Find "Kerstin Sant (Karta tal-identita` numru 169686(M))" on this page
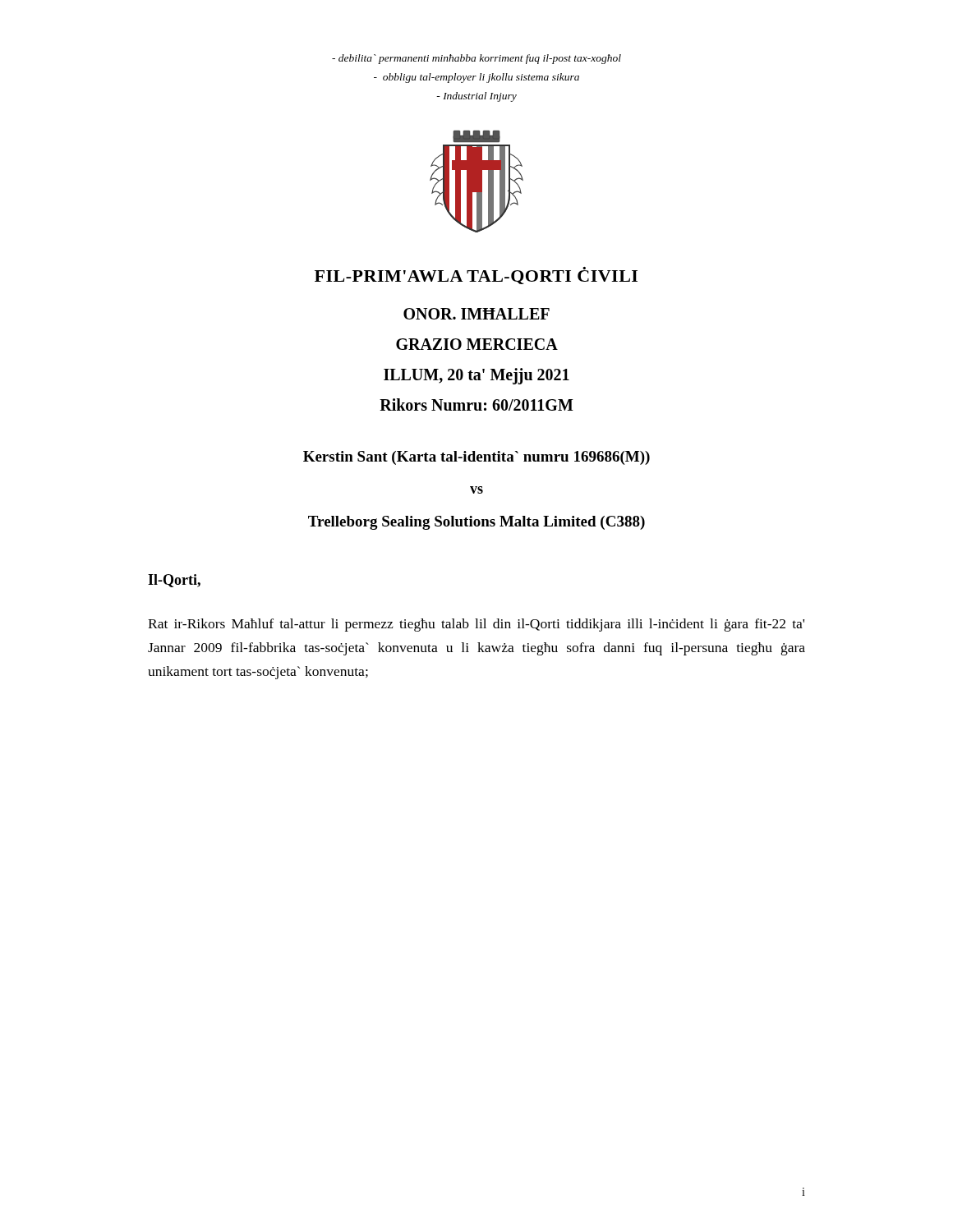This screenshot has height=1232, width=953. [476, 456]
